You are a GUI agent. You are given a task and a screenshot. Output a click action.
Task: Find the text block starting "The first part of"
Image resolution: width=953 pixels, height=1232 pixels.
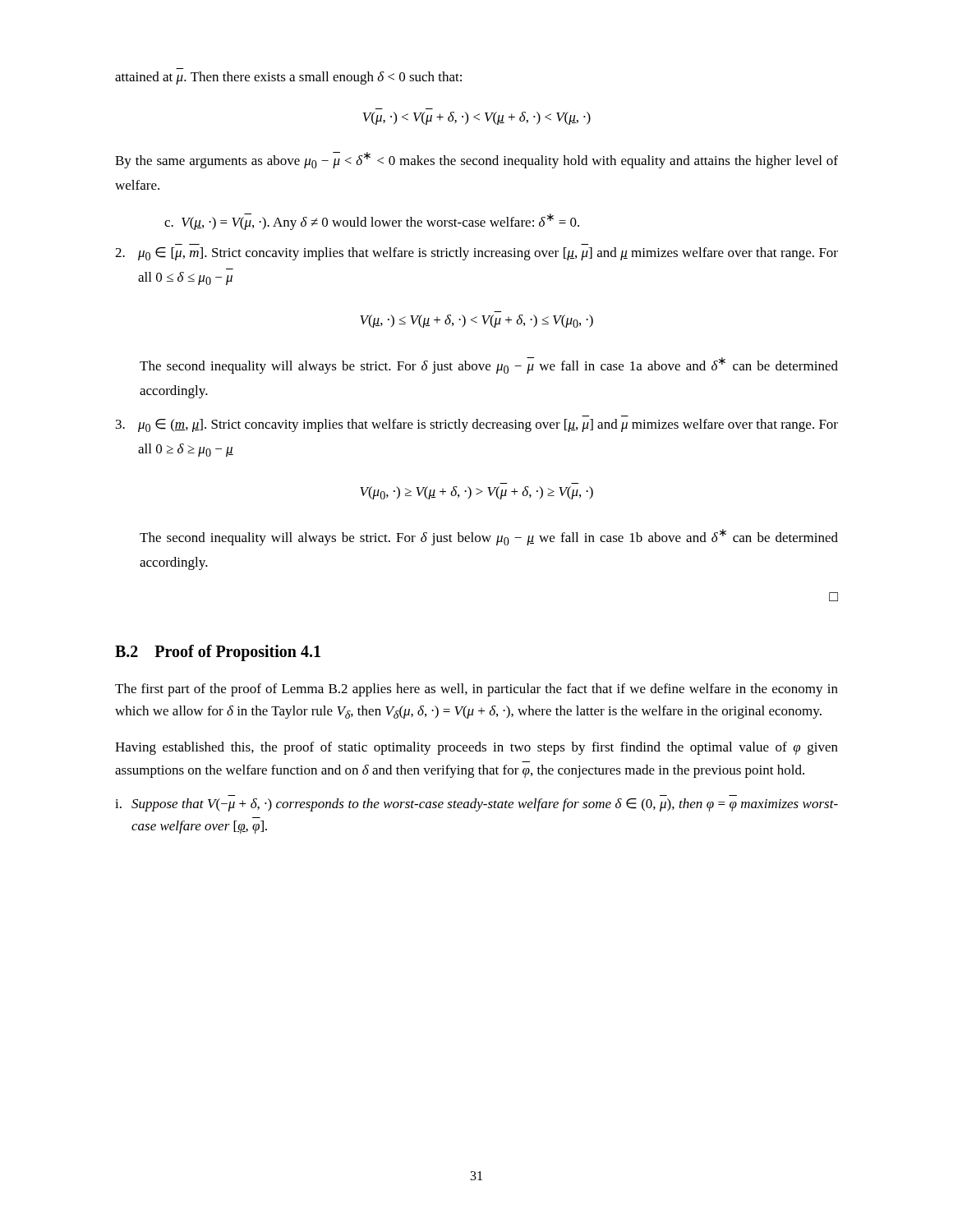pos(476,701)
